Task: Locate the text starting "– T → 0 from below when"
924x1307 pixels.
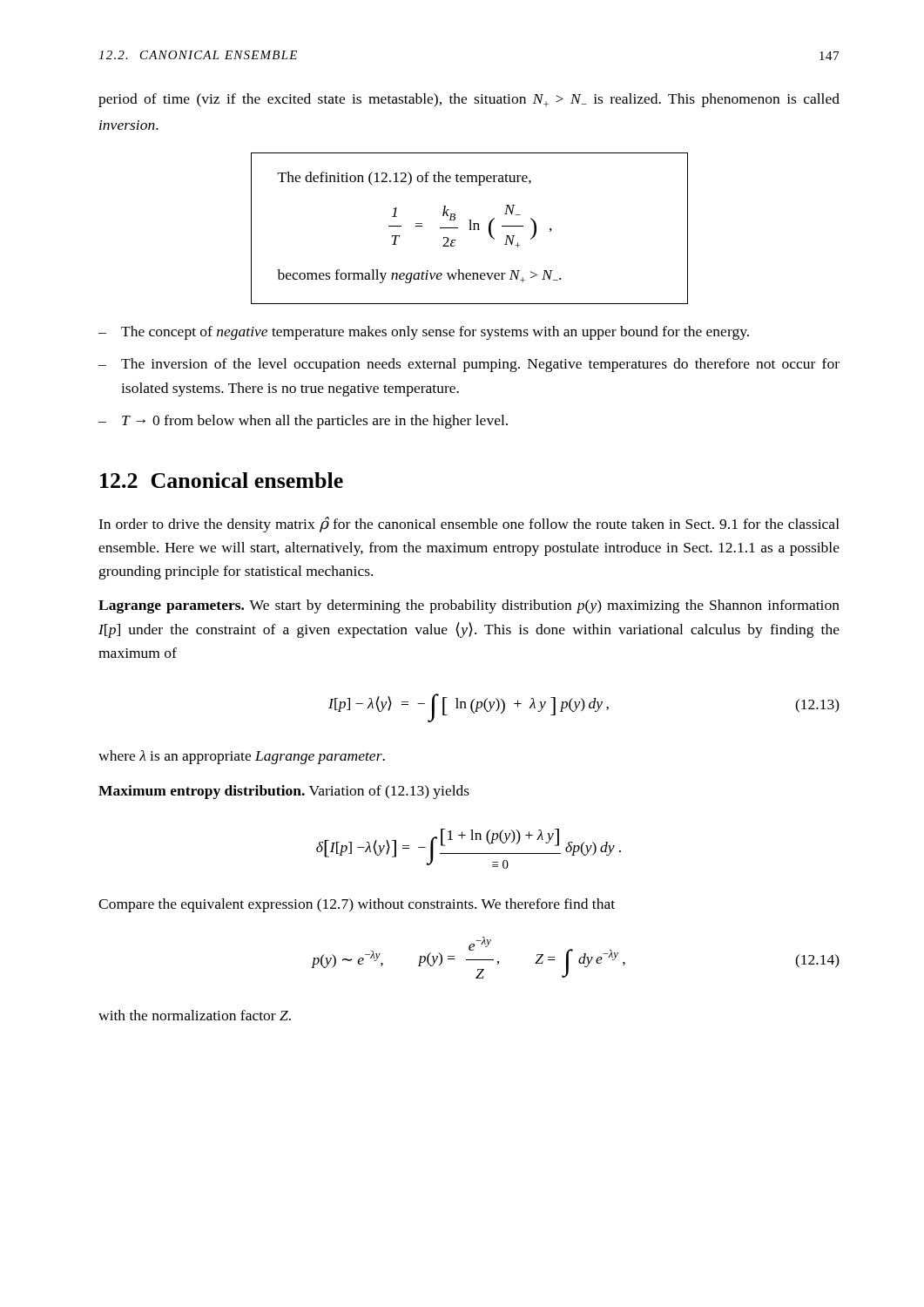Action: coord(469,420)
